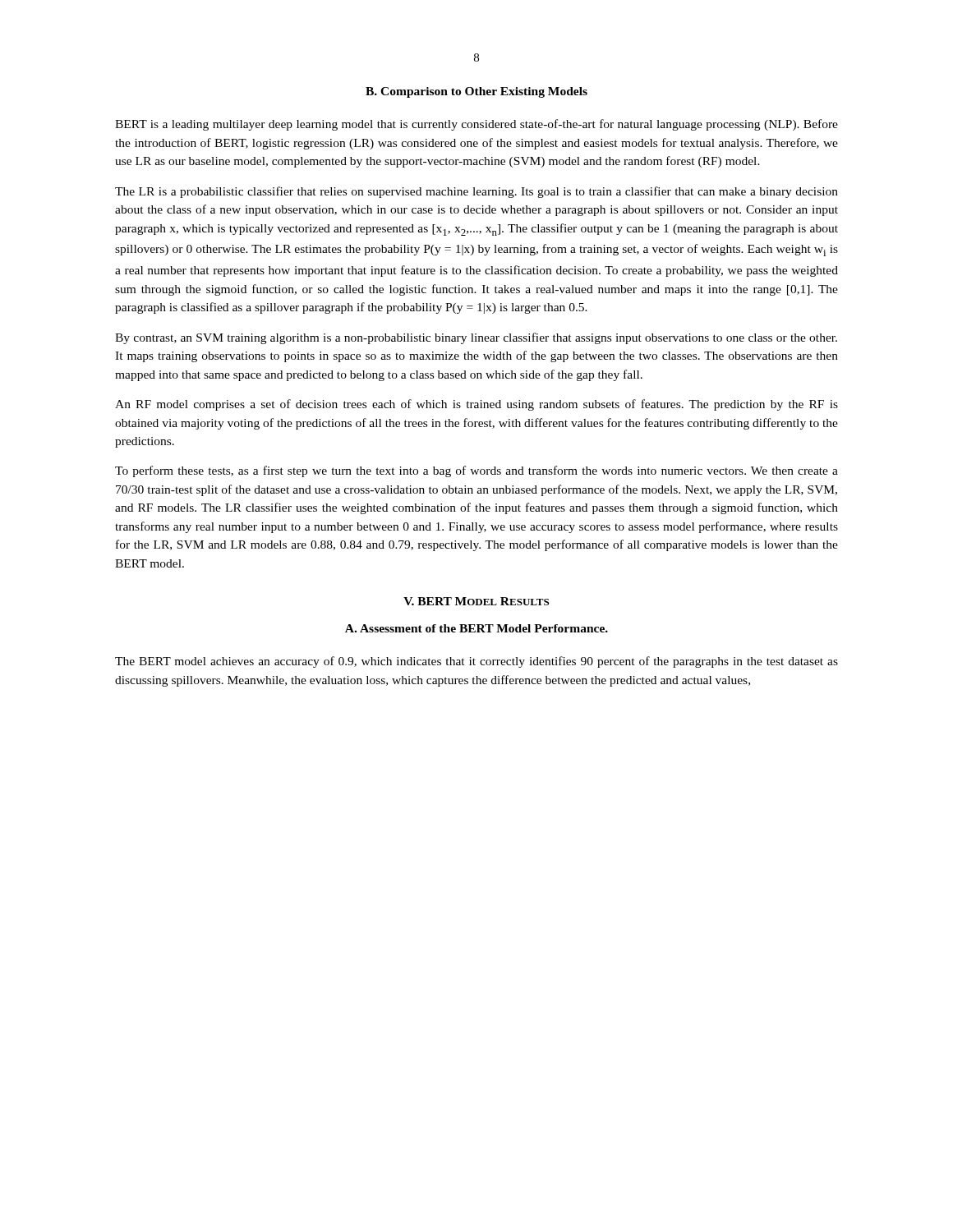The width and height of the screenshot is (953, 1232).
Task: Find the block on this page that starts "To perform these tests, as a"
Action: pos(476,517)
